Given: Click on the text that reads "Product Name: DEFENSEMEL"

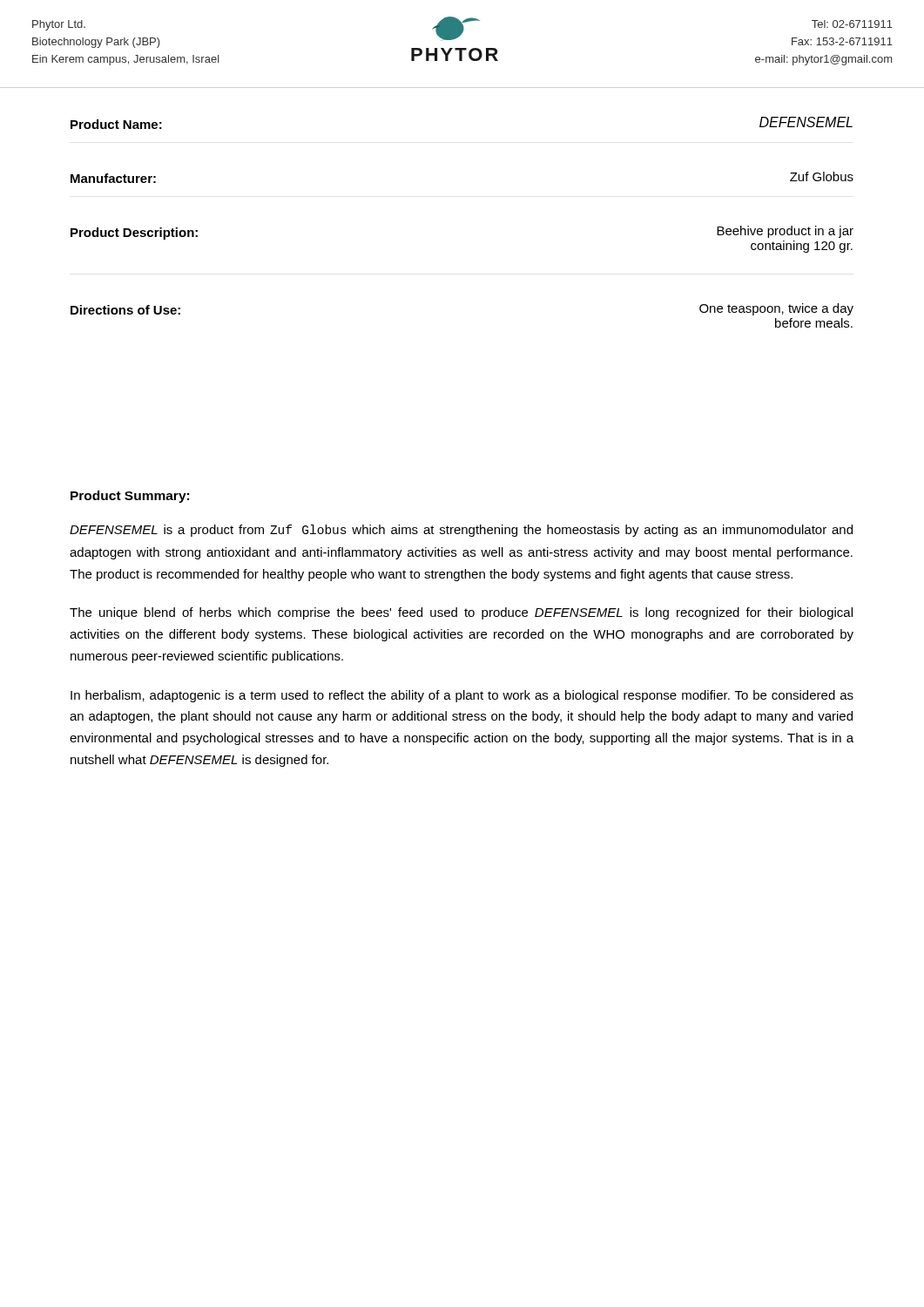Looking at the screenshot, I should click(117, 122).
